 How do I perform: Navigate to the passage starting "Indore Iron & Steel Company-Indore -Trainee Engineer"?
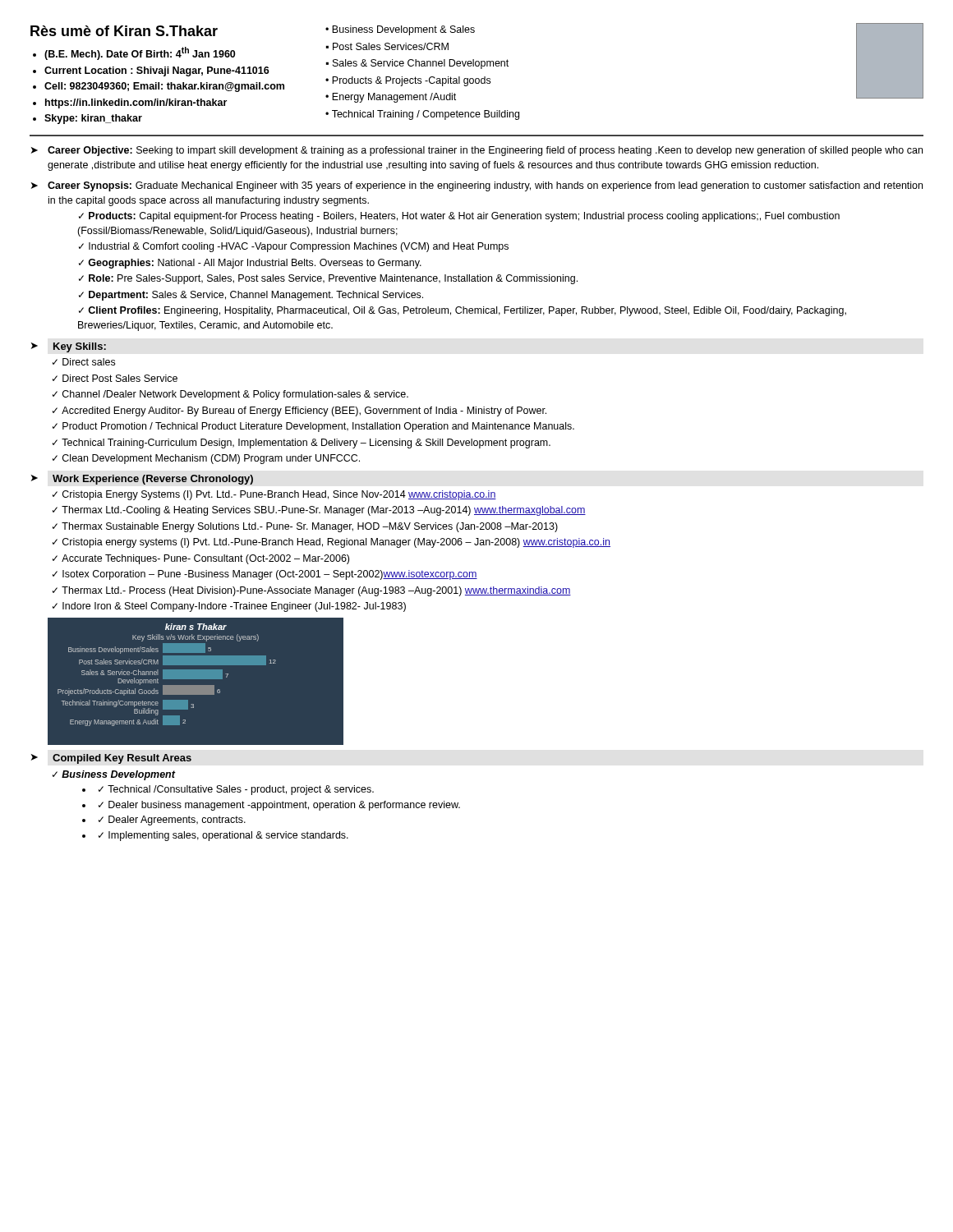pyautogui.click(x=234, y=606)
